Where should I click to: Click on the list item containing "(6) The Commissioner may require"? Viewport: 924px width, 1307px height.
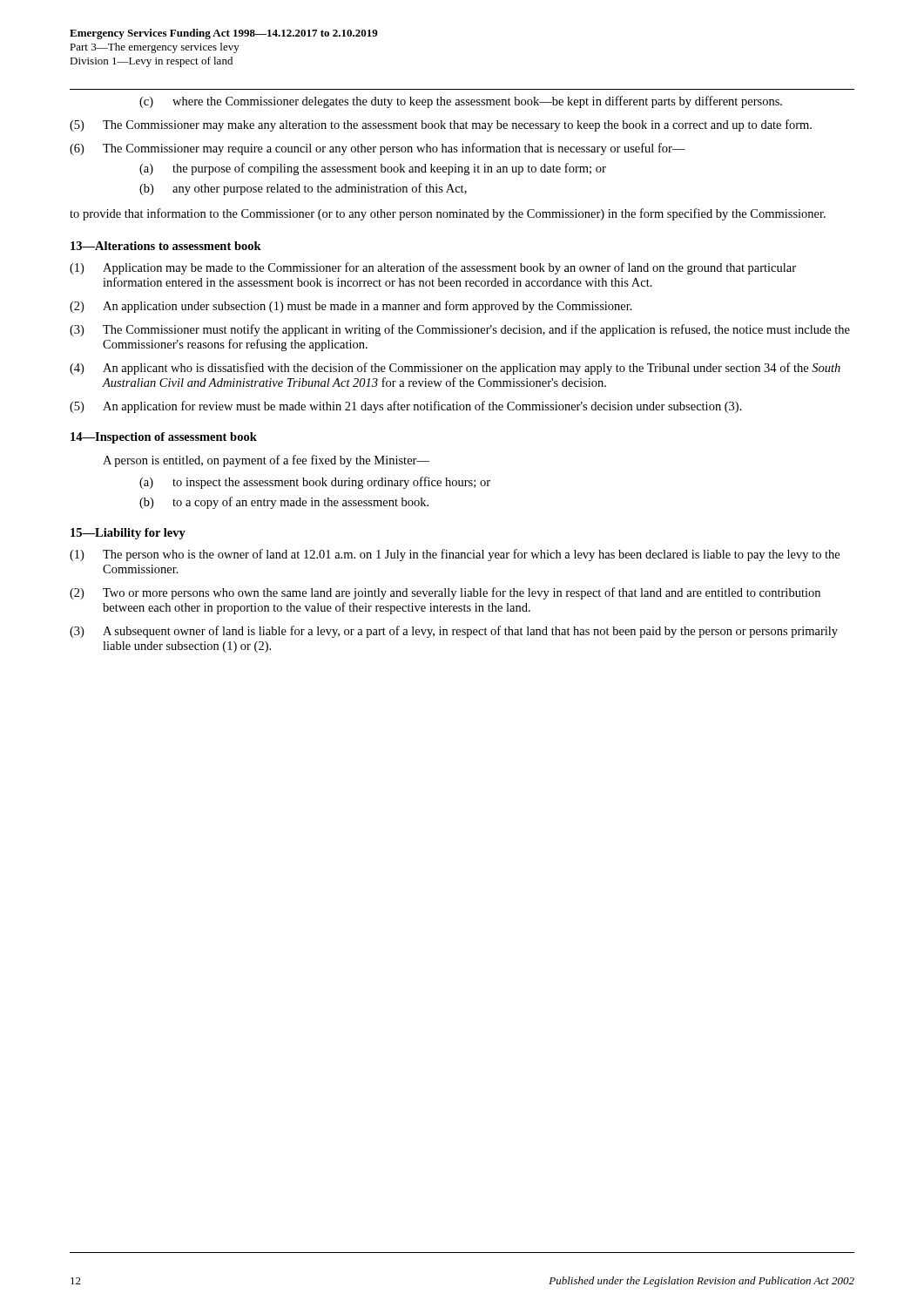(462, 149)
